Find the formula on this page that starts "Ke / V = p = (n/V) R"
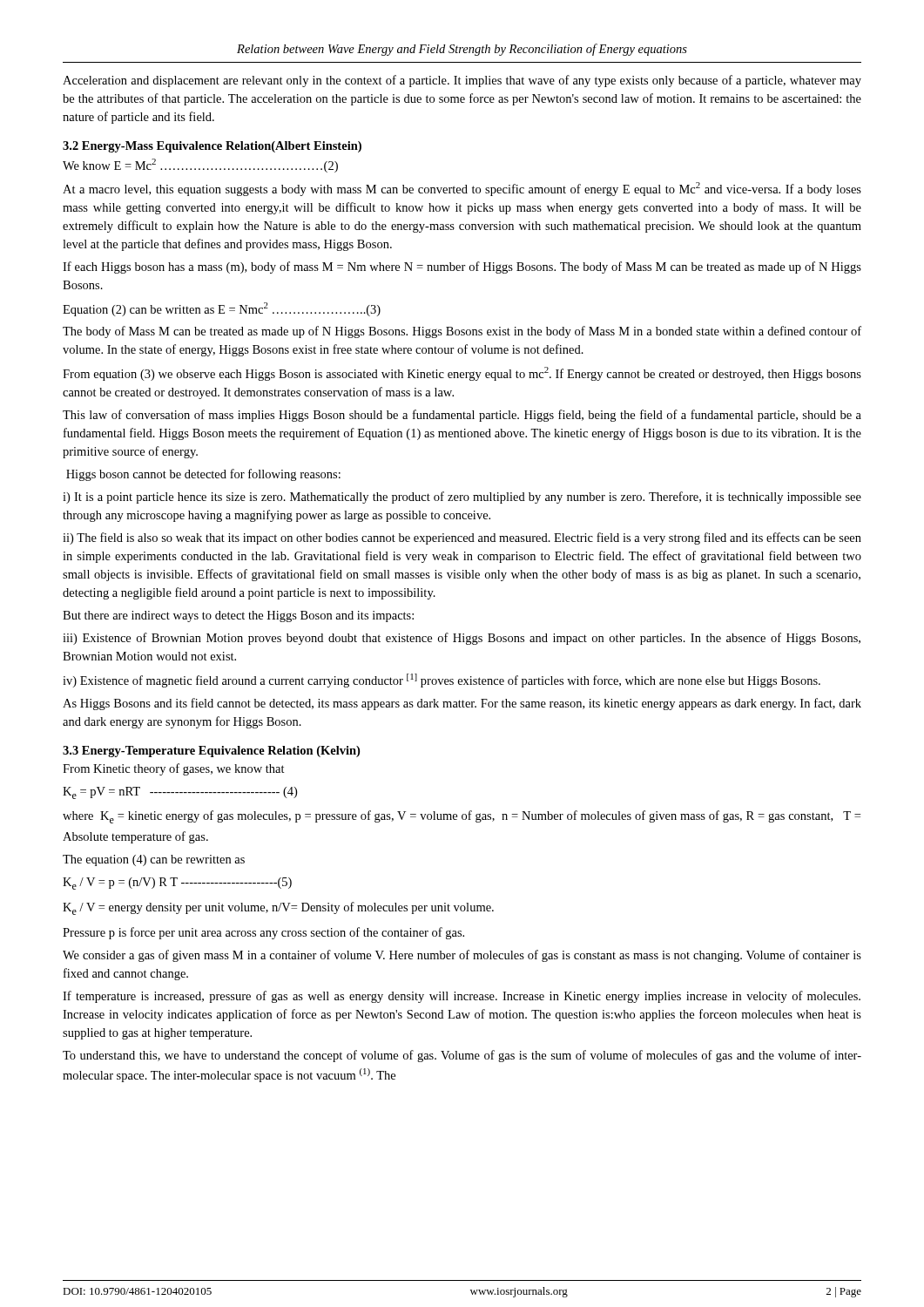This screenshot has height=1307, width=924. pyautogui.click(x=177, y=884)
